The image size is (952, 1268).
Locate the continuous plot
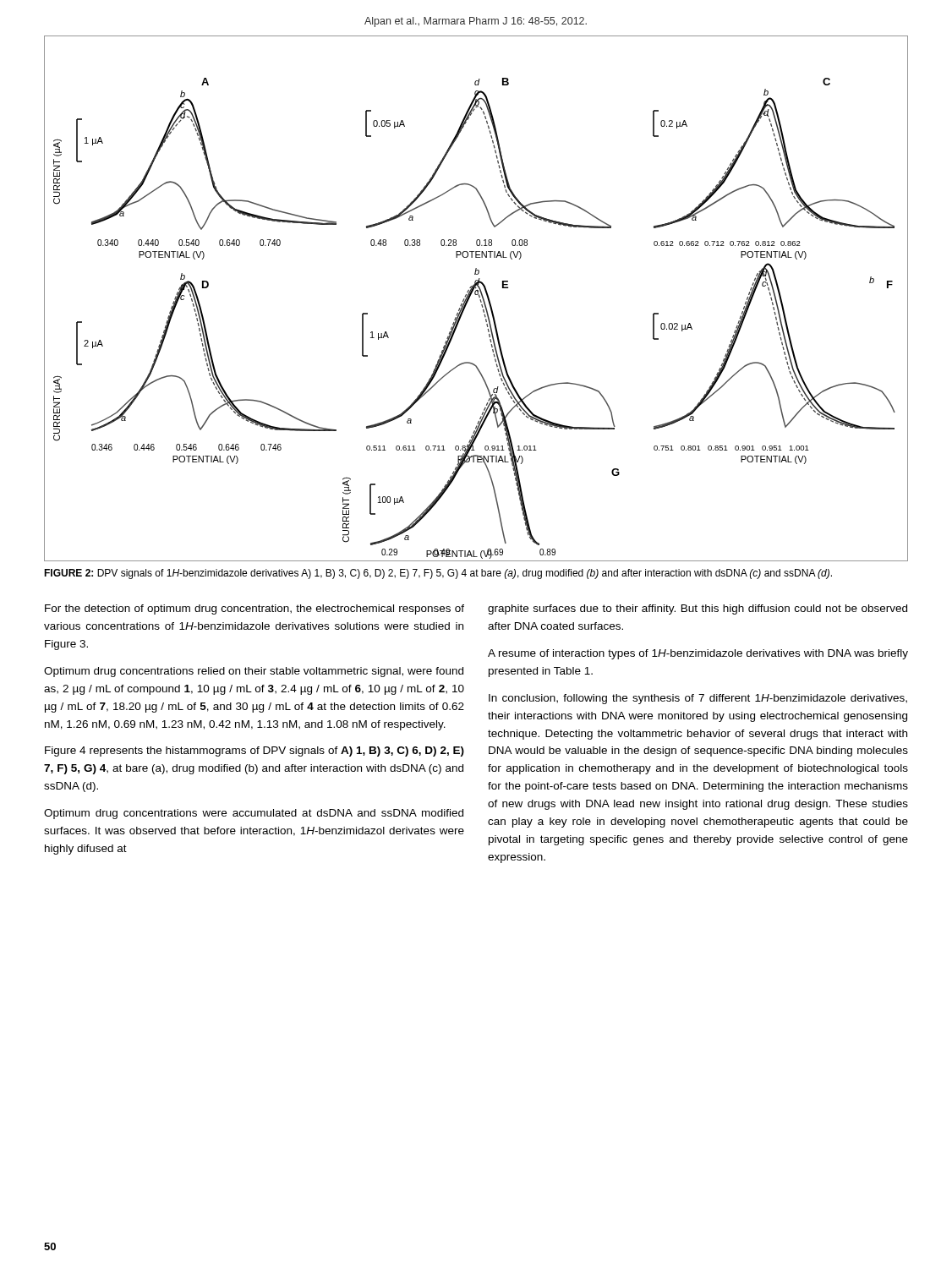(x=476, y=298)
